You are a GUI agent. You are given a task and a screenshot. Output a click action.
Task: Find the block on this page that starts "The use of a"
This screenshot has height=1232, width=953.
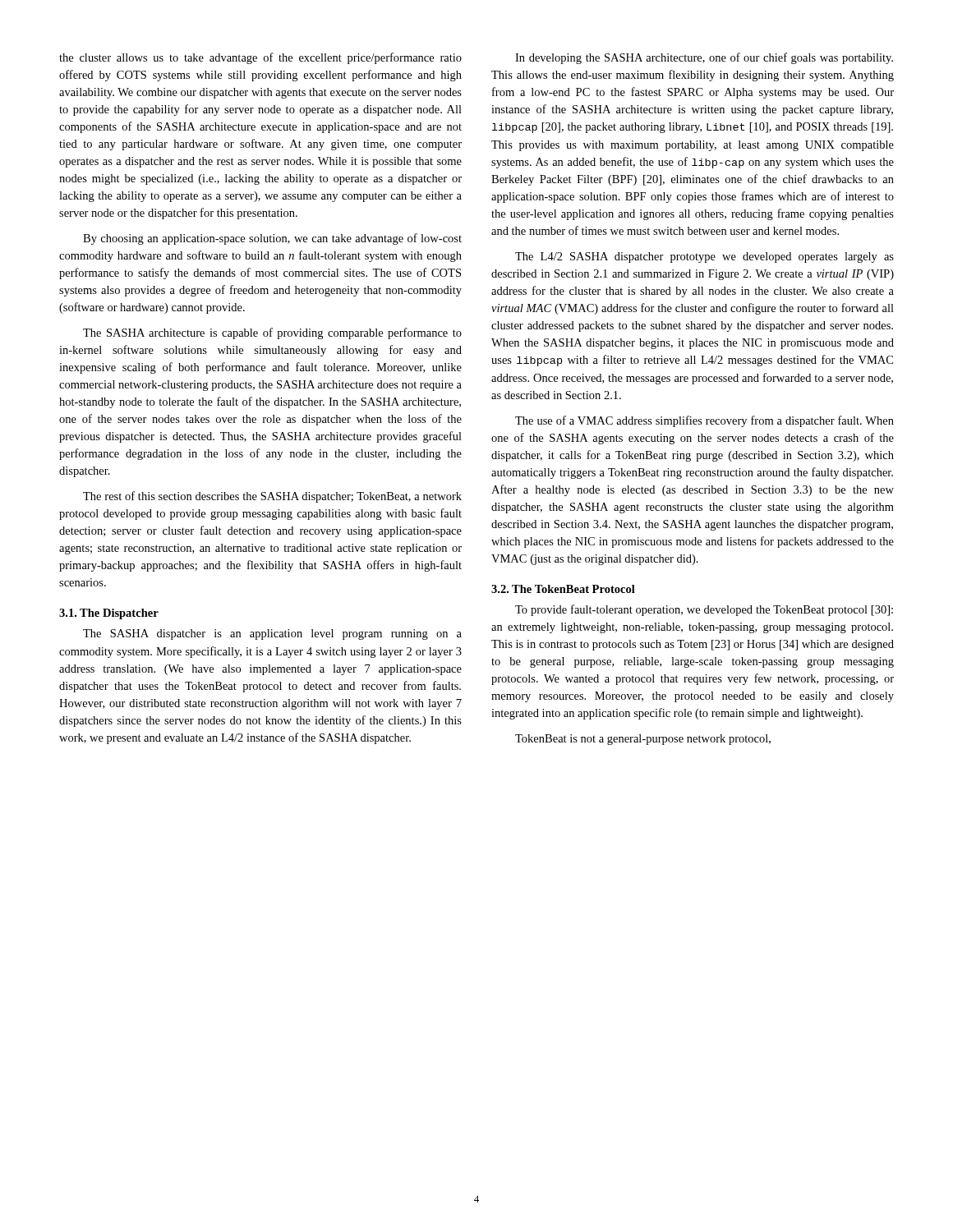pos(693,490)
